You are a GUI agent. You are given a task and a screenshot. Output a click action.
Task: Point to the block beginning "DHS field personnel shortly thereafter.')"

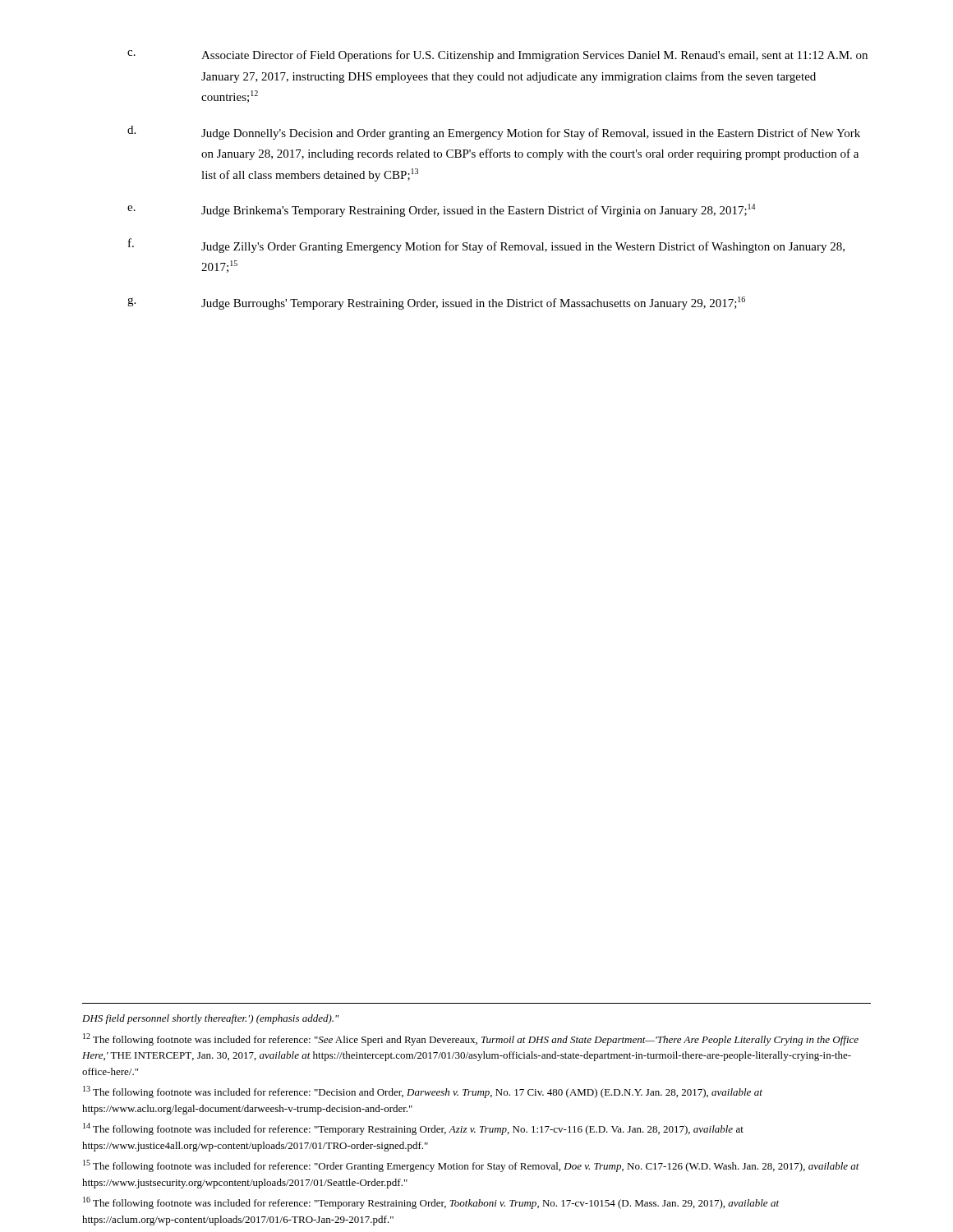(x=211, y=1018)
